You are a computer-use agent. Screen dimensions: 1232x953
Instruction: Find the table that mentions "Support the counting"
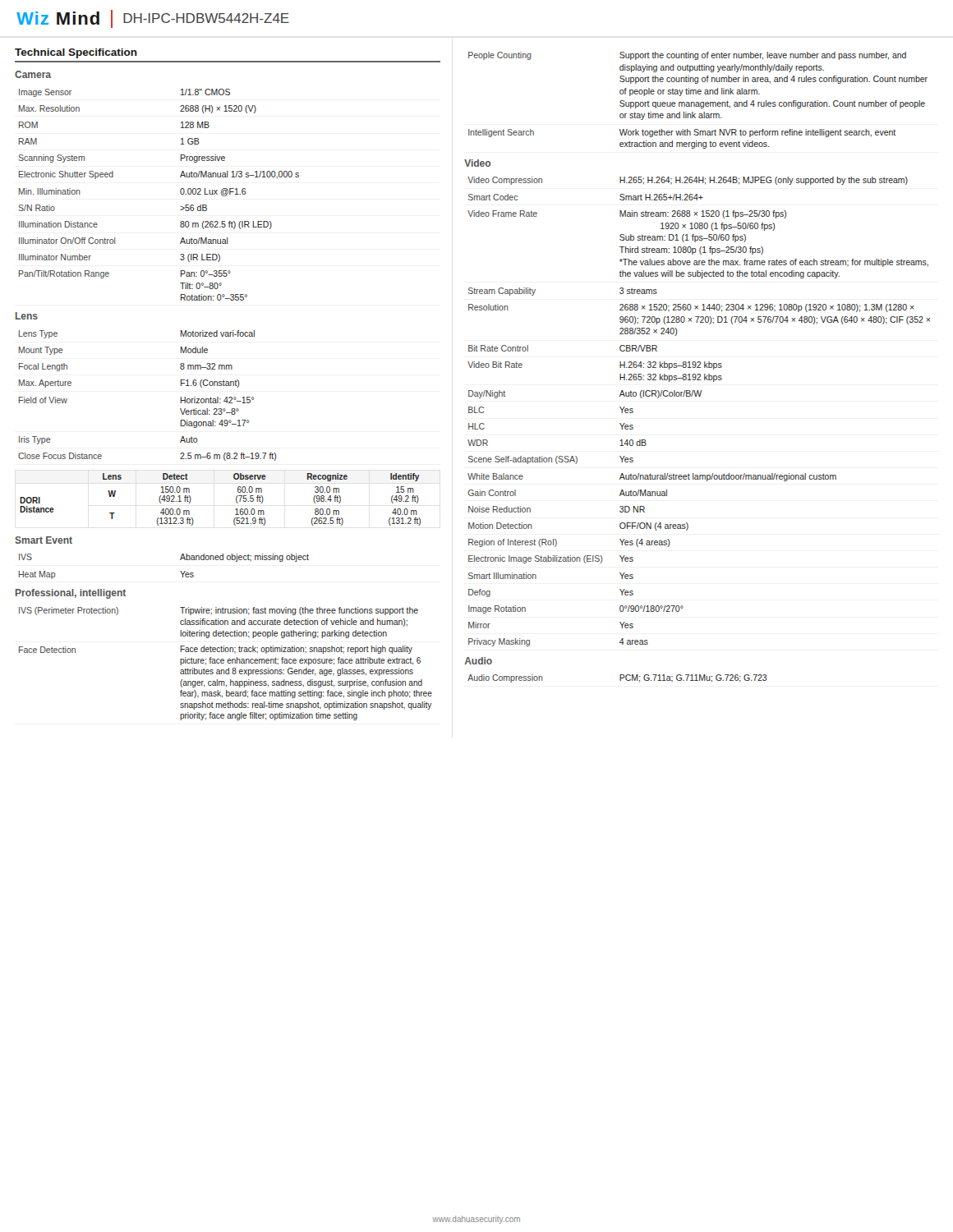point(701,99)
